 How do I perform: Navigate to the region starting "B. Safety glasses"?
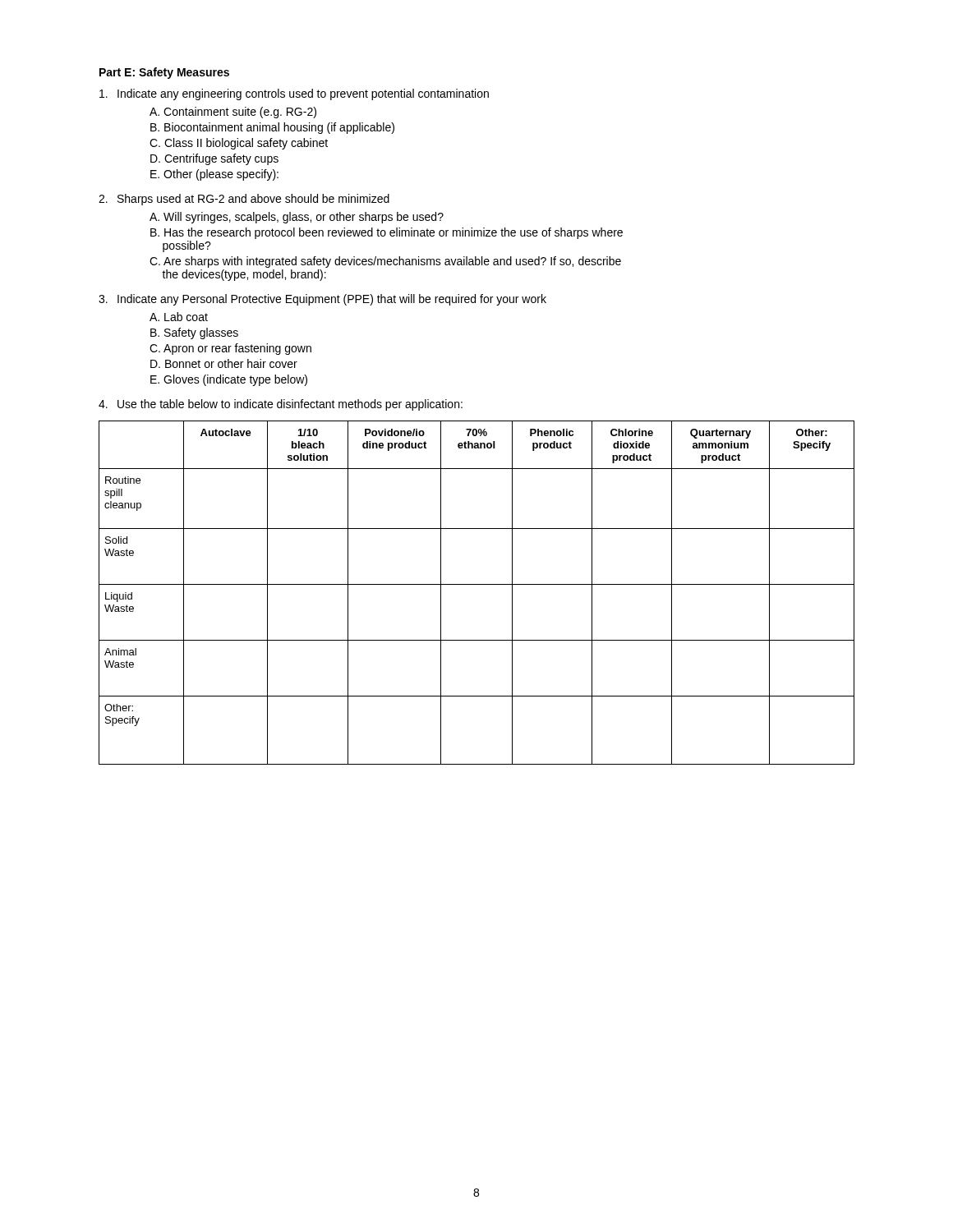194,333
